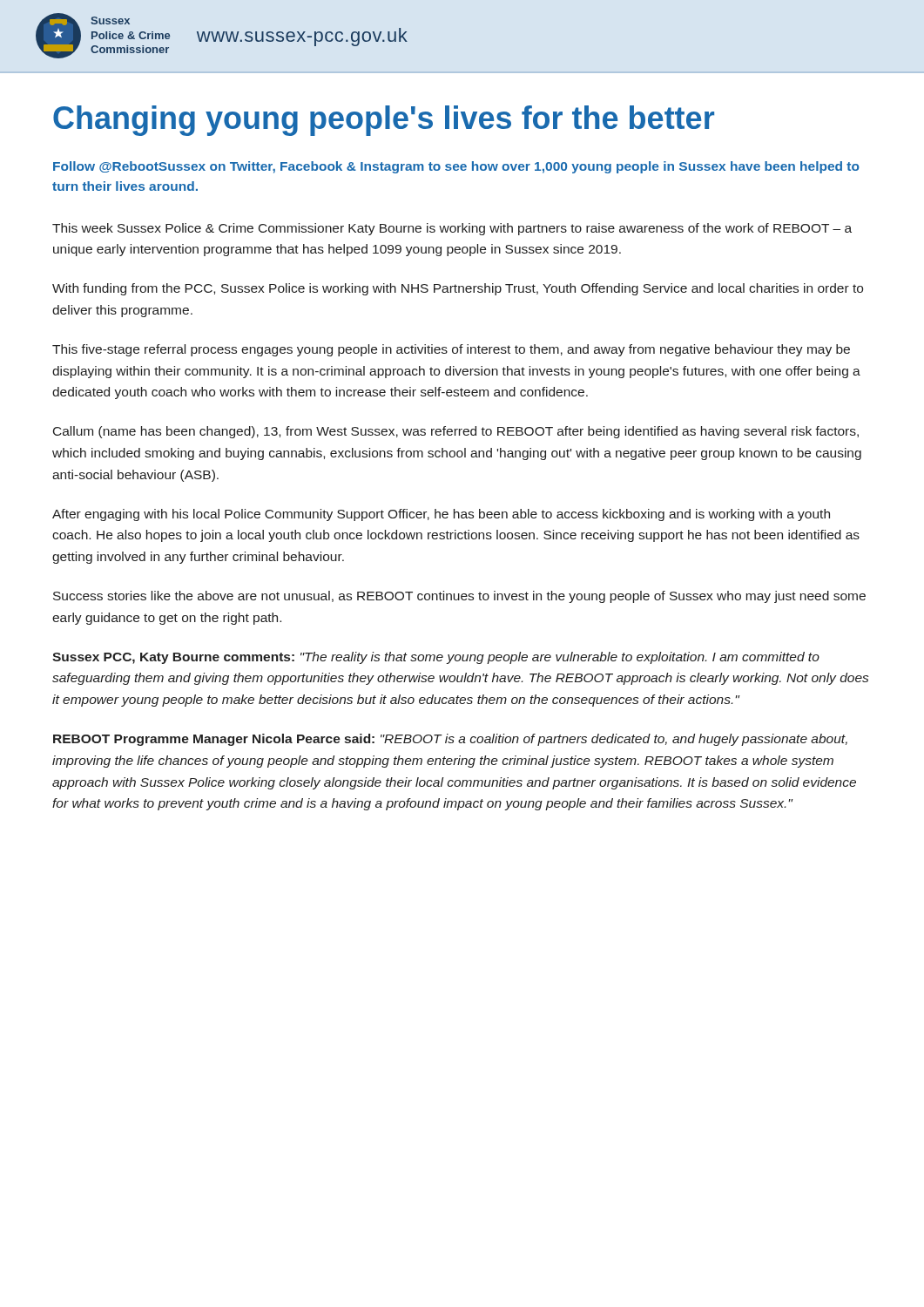The width and height of the screenshot is (924, 1307).
Task: Select the region starting "This week Sussex Police & Crime"
Action: point(462,239)
